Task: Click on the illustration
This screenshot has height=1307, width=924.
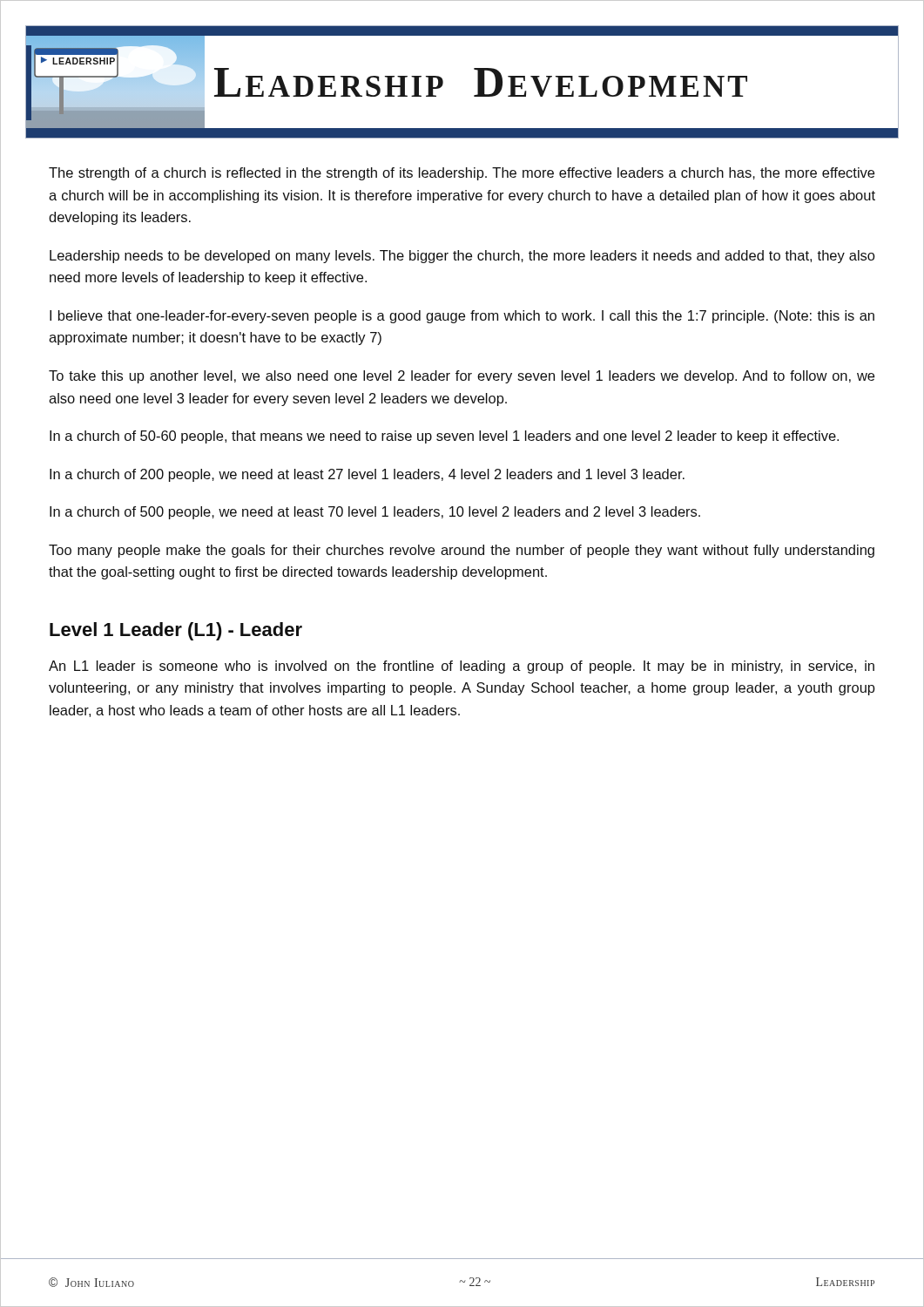Action: pyautogui.click(x=462, y=82)
